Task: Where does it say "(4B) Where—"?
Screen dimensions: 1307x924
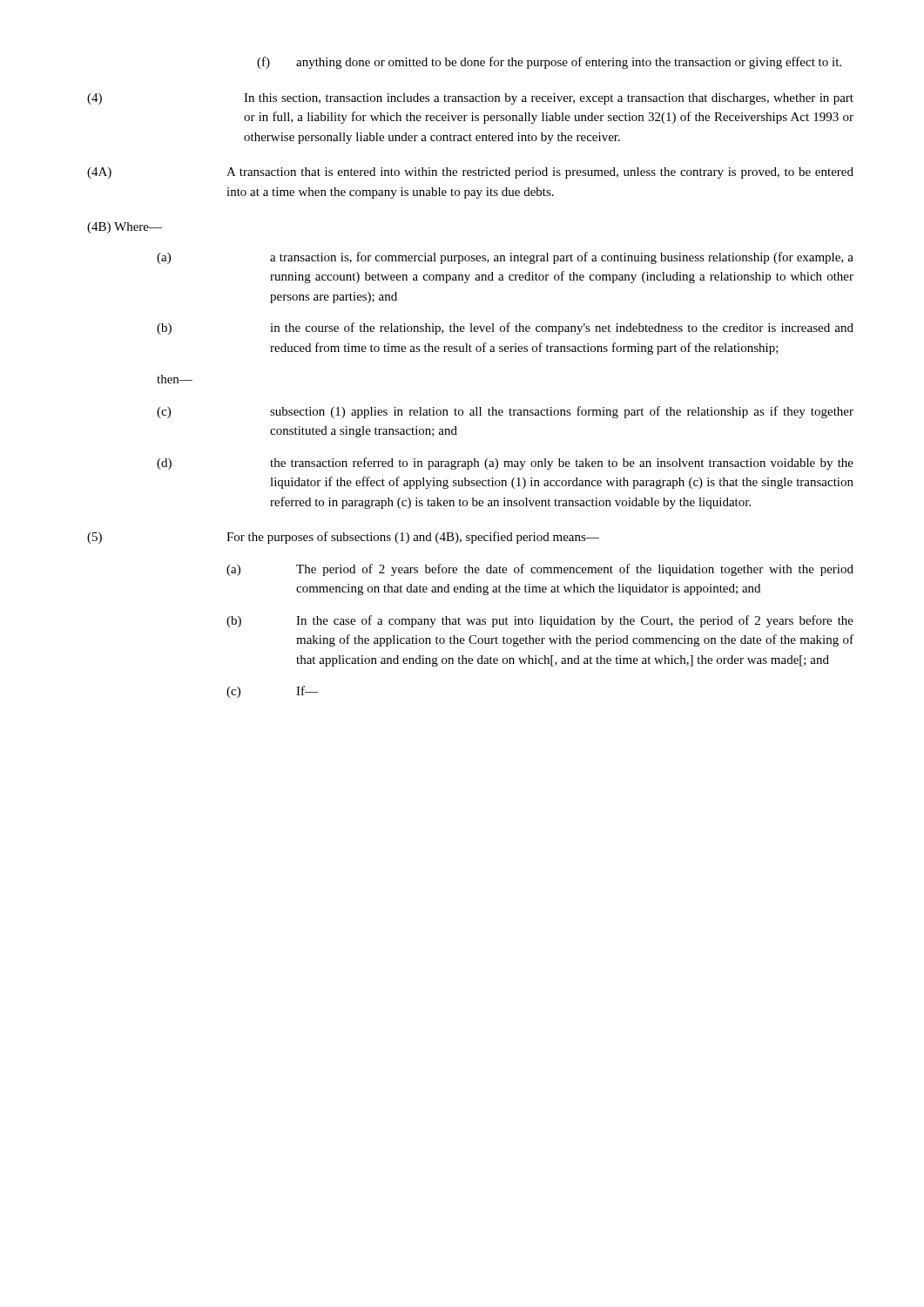Action: (x=125, y=227)
